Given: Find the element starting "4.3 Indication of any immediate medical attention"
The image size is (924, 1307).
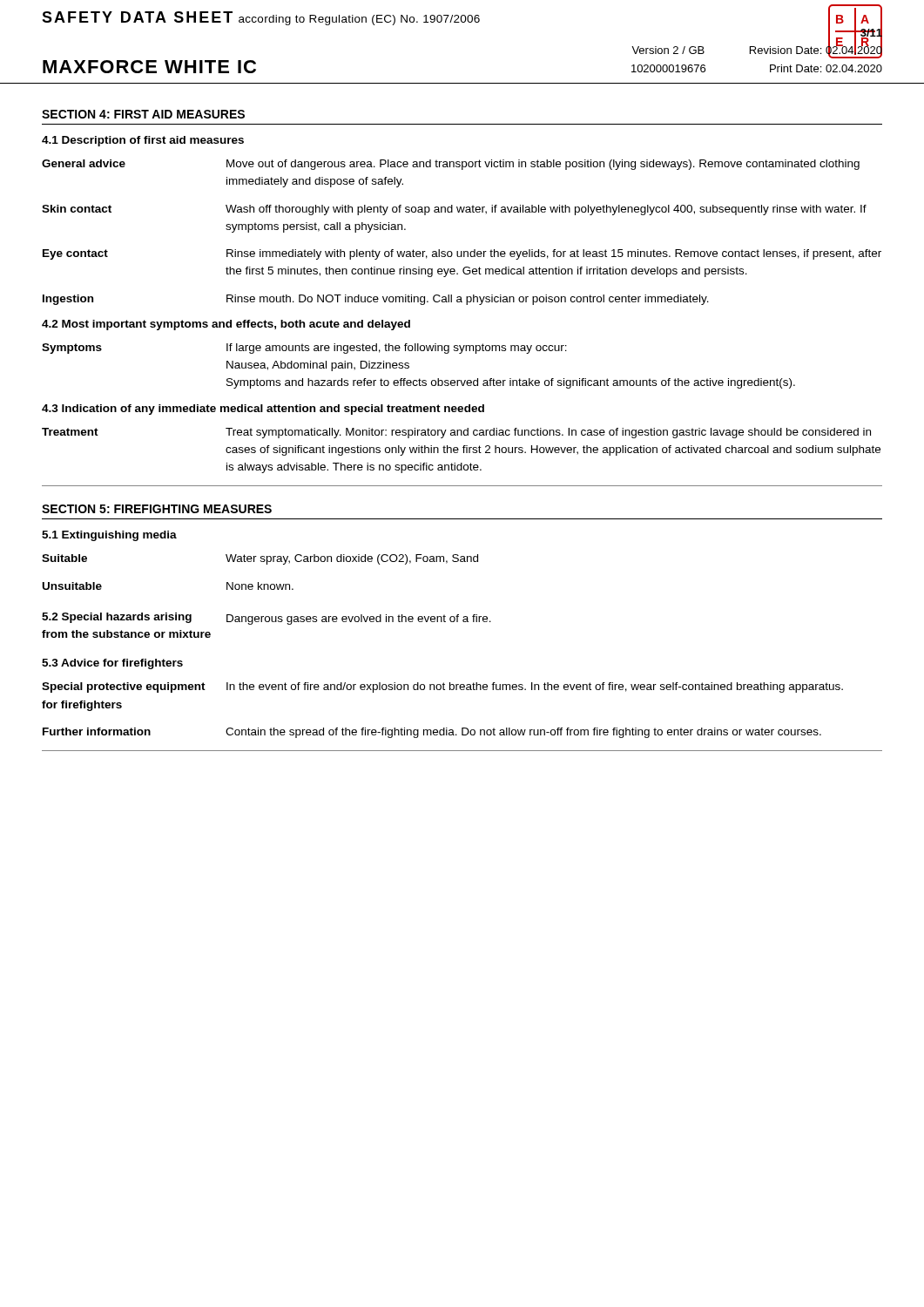Looking at the screenshot, I should [x=263, y=408].
